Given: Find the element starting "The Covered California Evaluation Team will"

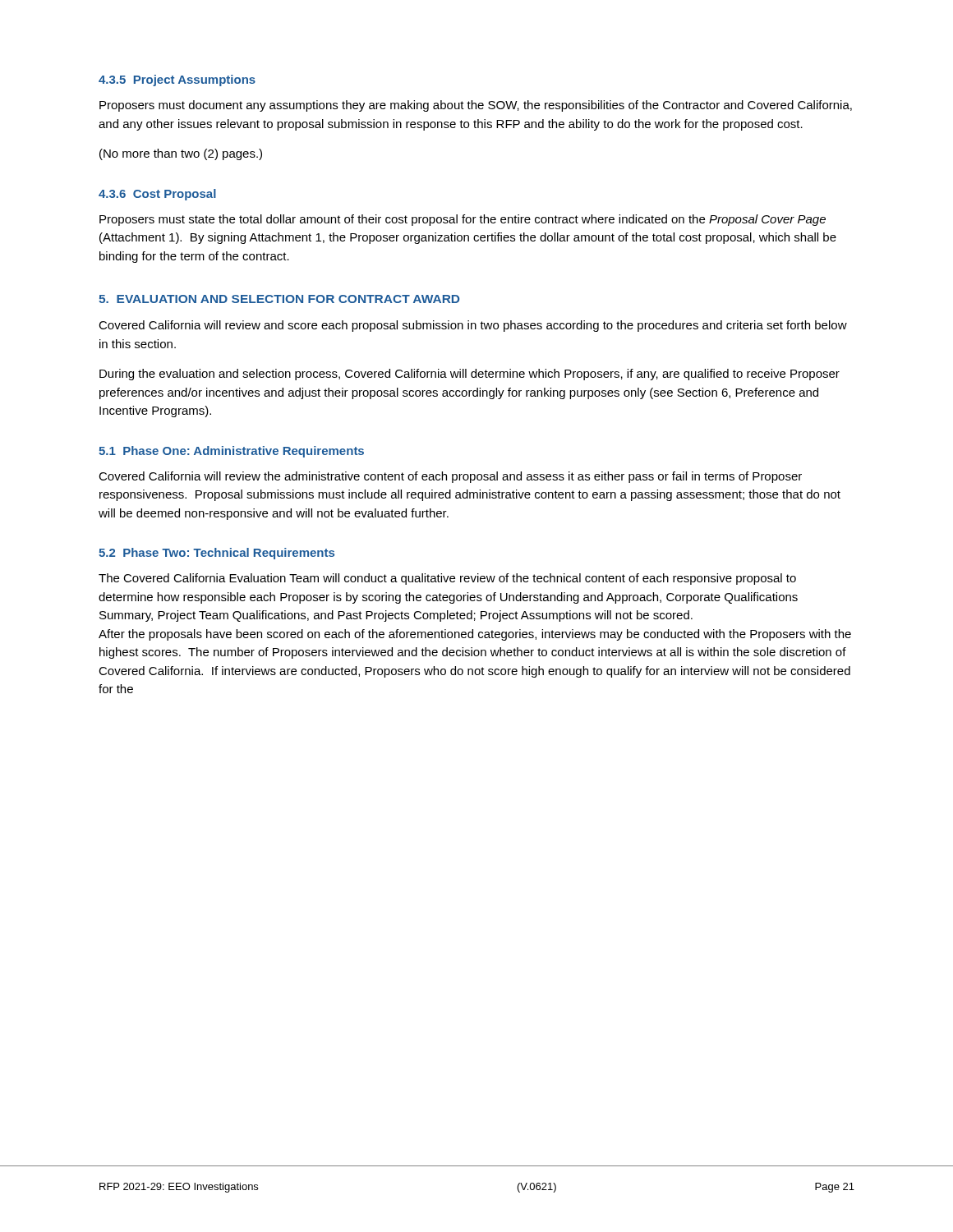Looking at the screenshot, I should (475, 633).
